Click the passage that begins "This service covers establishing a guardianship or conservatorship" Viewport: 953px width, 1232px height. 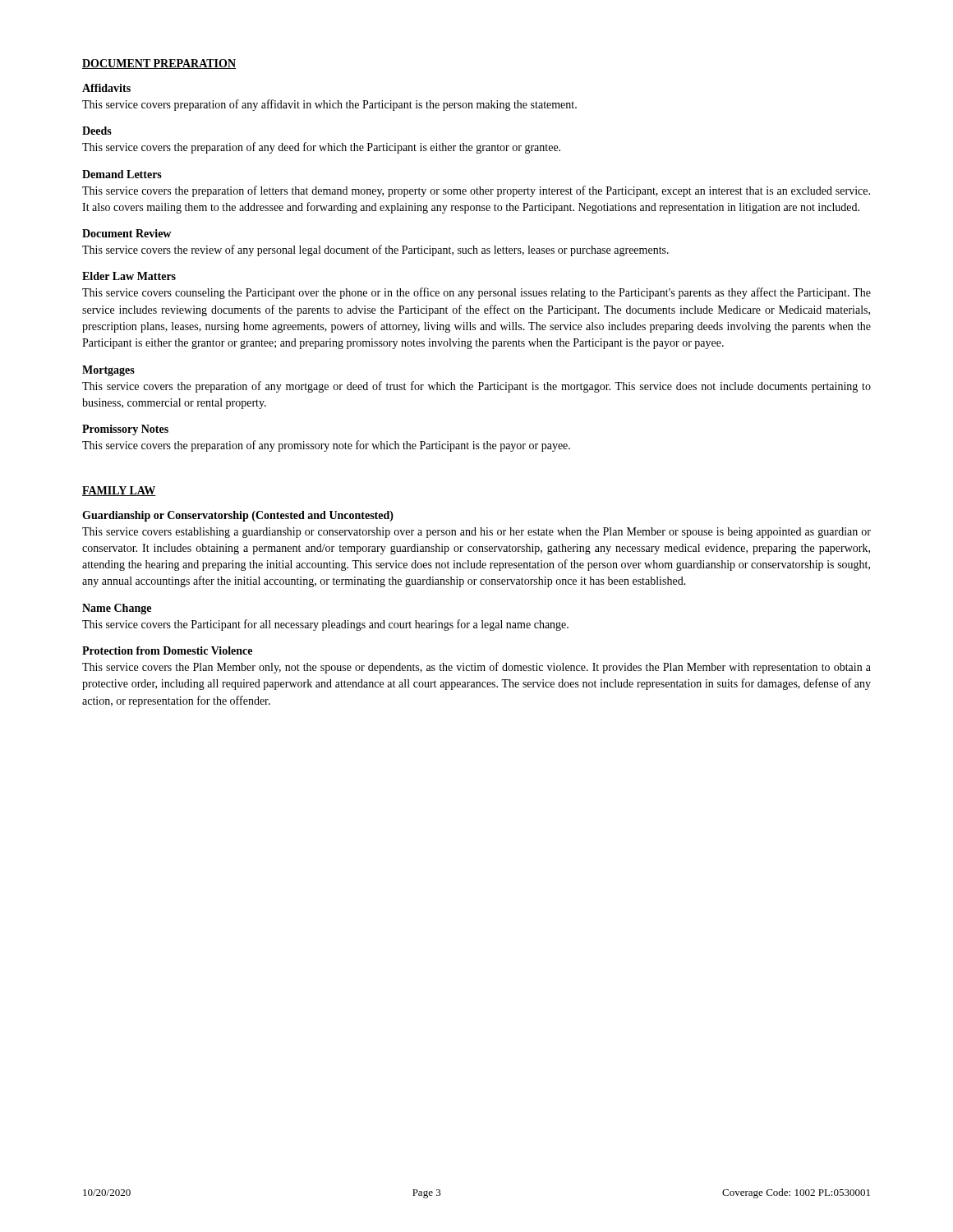click(x=476, y=556)
